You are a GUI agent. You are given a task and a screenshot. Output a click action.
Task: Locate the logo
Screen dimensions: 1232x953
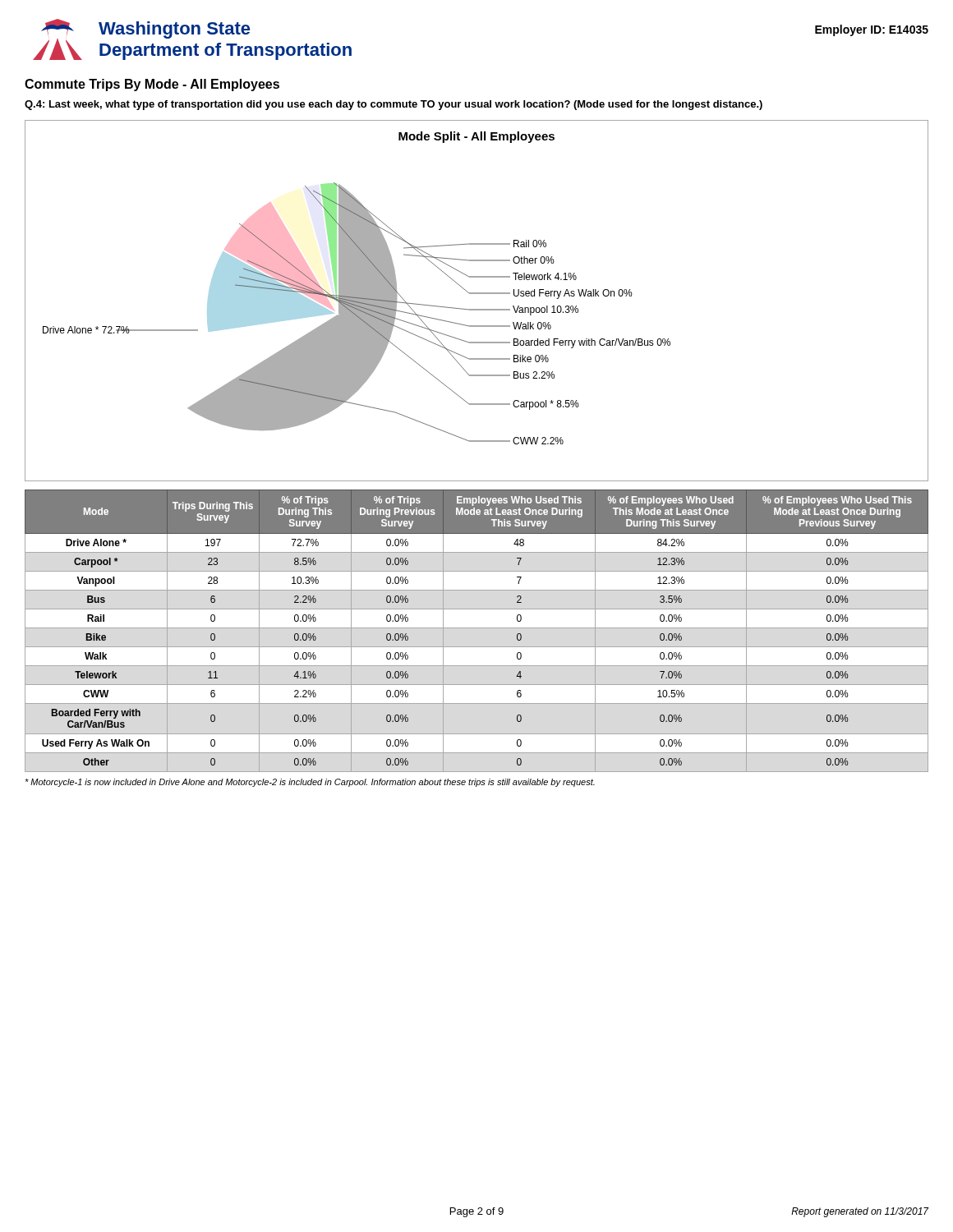pyautogui.click(x=189, y=39)
